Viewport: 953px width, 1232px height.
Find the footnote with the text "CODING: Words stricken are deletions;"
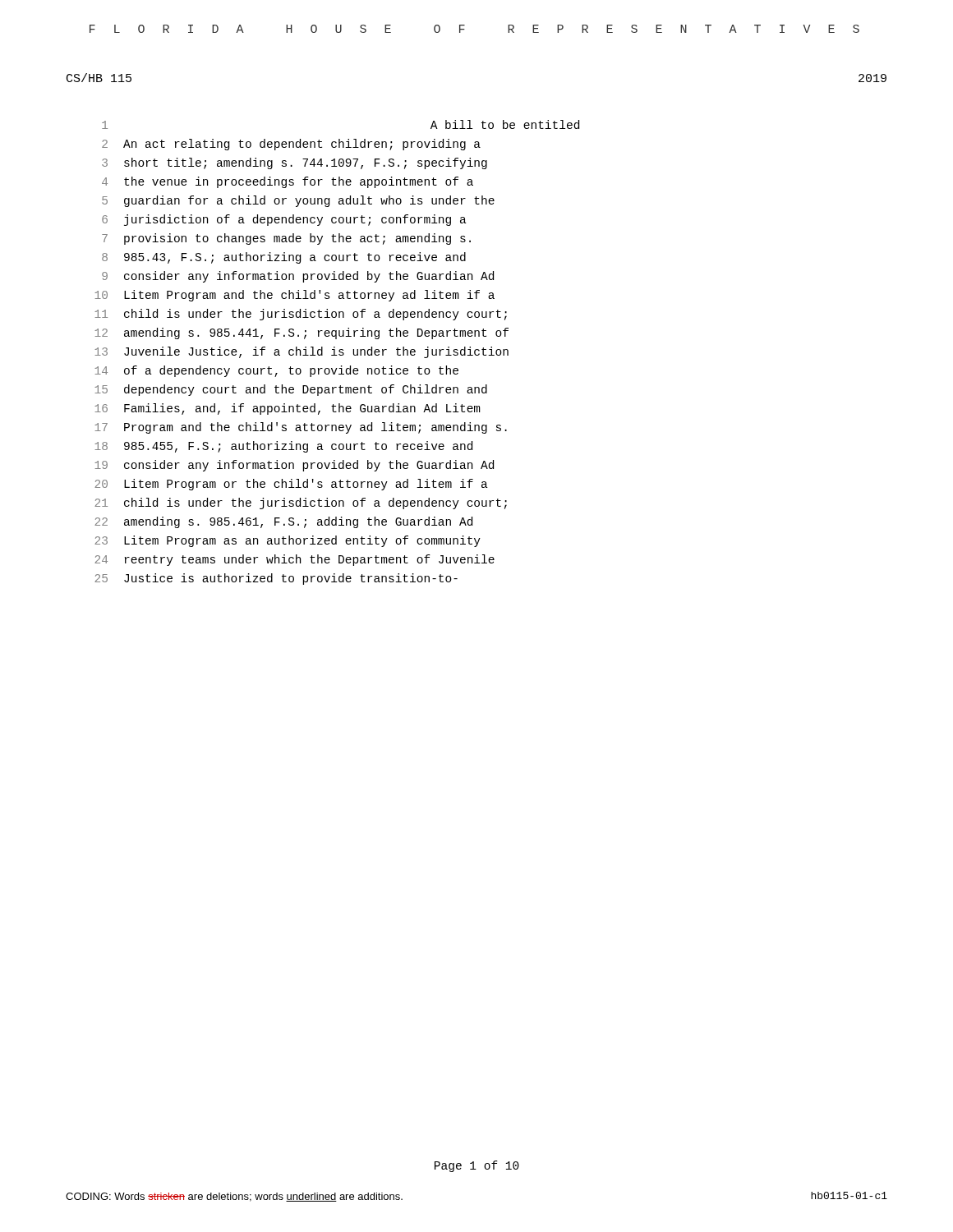(235, 1196)
